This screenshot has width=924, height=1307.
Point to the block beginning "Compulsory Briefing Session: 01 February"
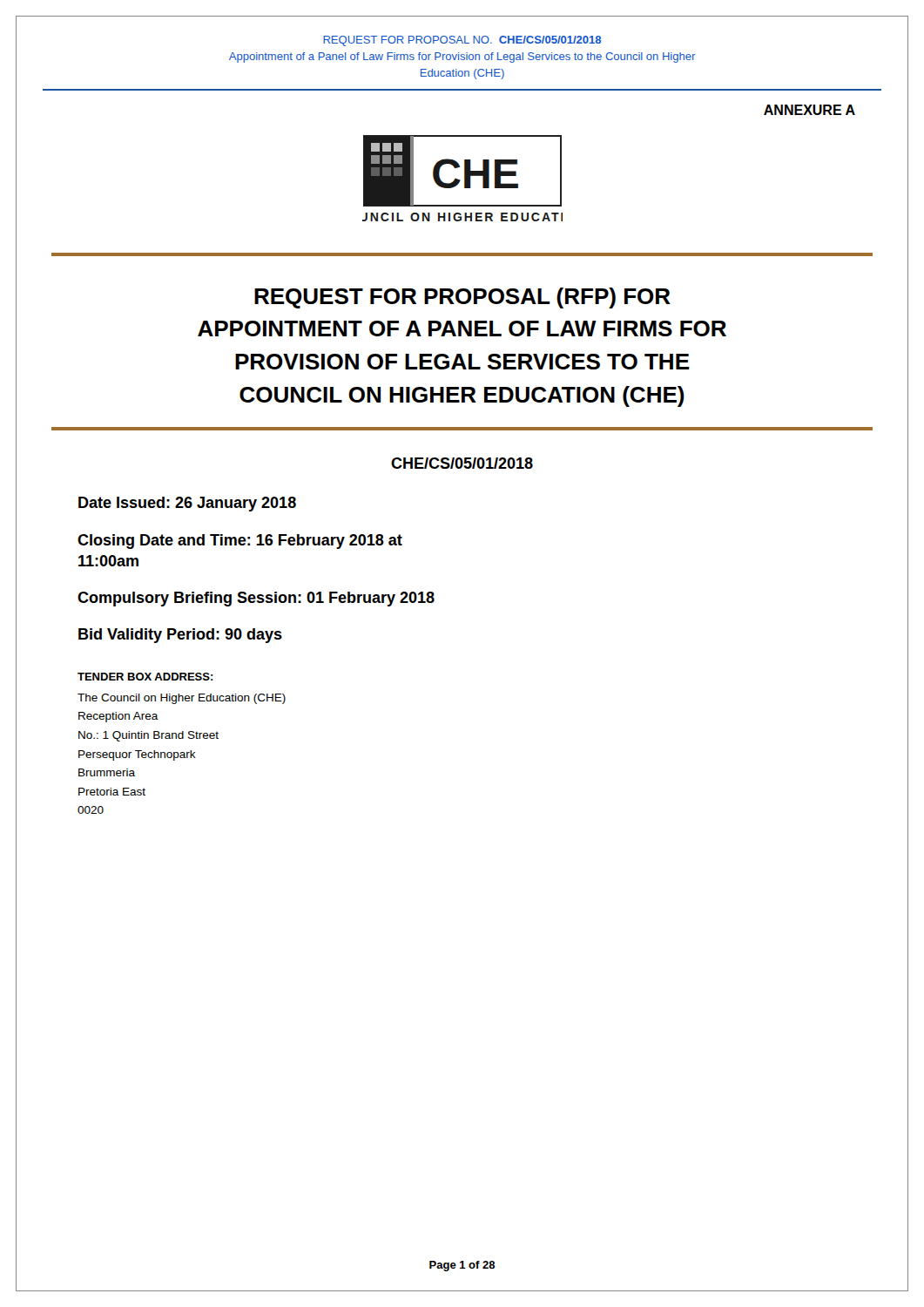click(x=256, y=598)
